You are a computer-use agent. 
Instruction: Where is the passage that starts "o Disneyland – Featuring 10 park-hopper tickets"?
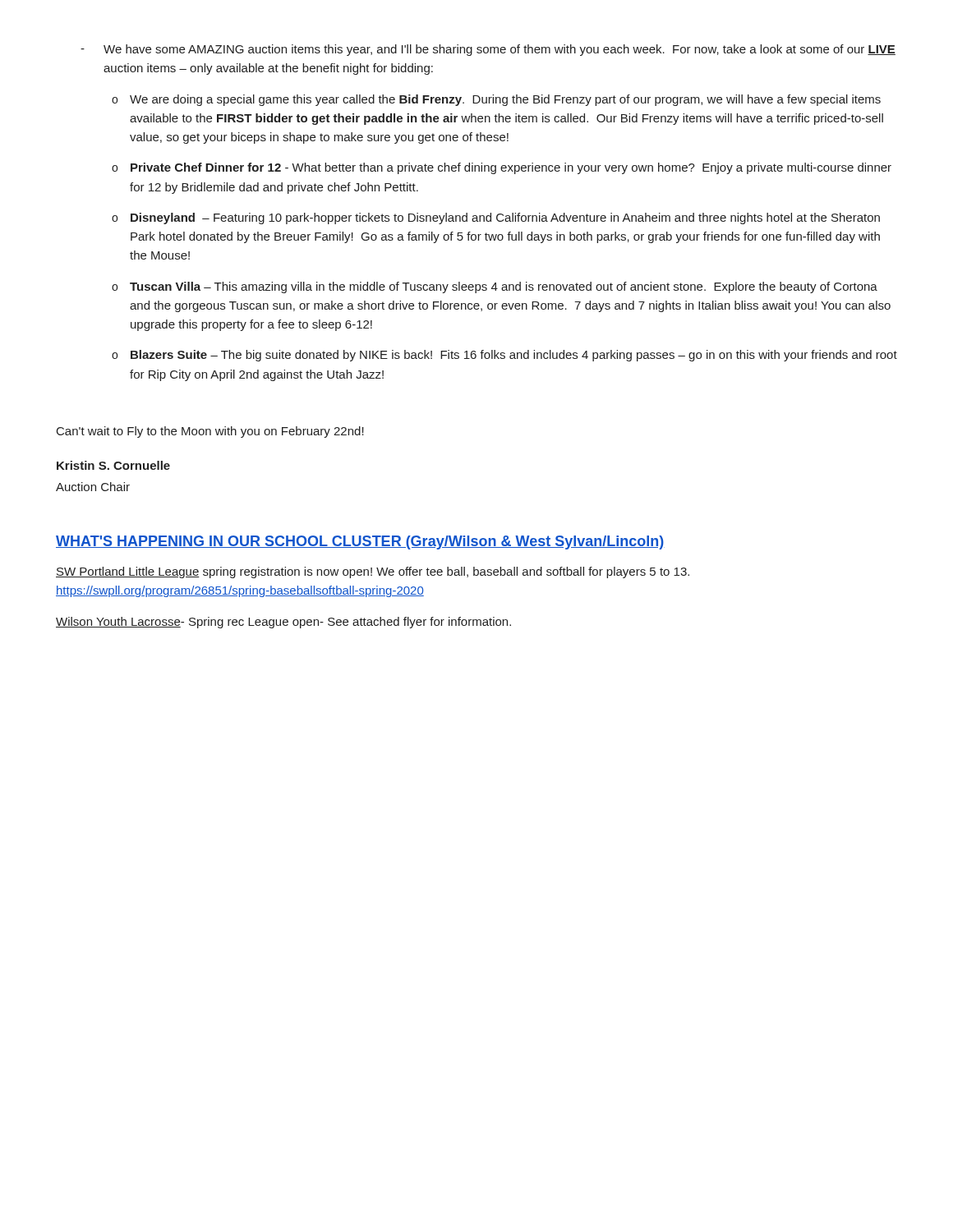tap(504, 236)
